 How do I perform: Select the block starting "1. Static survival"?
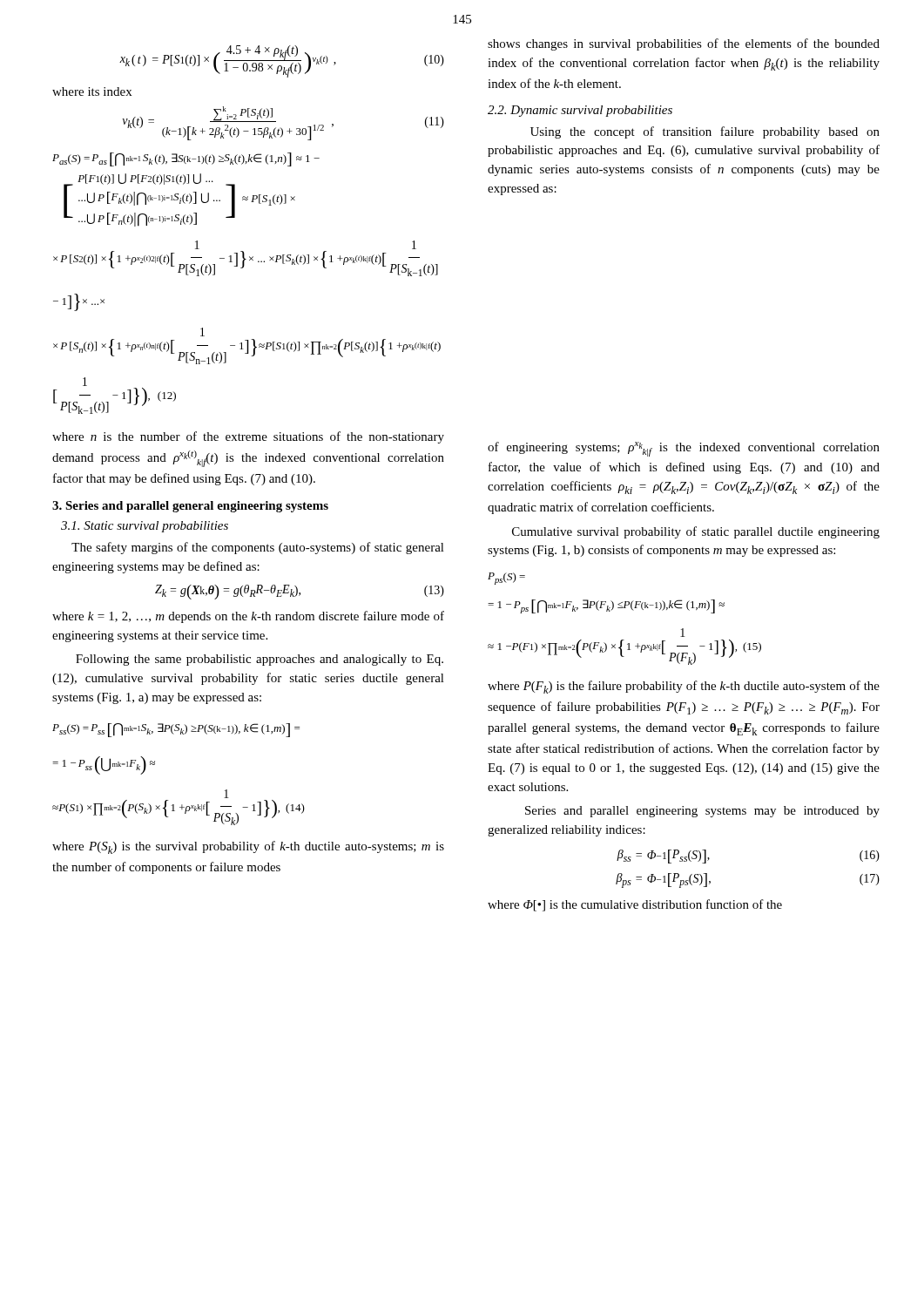point(145,526)
